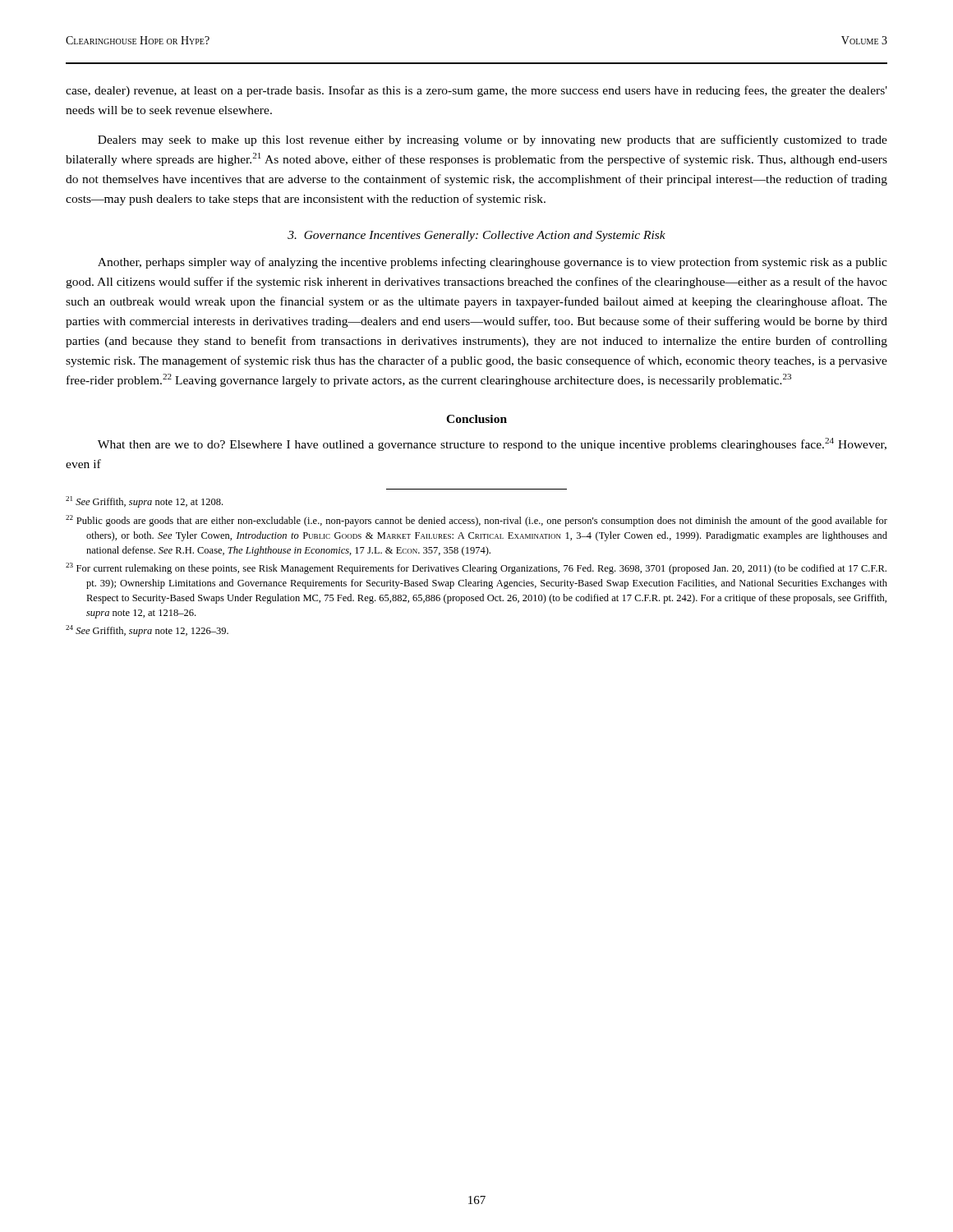The width and height of the screenshot is (953, 1232).
Task: Point to the block beginning "22 Public goods are goods that"
Action: coord(476,534)
